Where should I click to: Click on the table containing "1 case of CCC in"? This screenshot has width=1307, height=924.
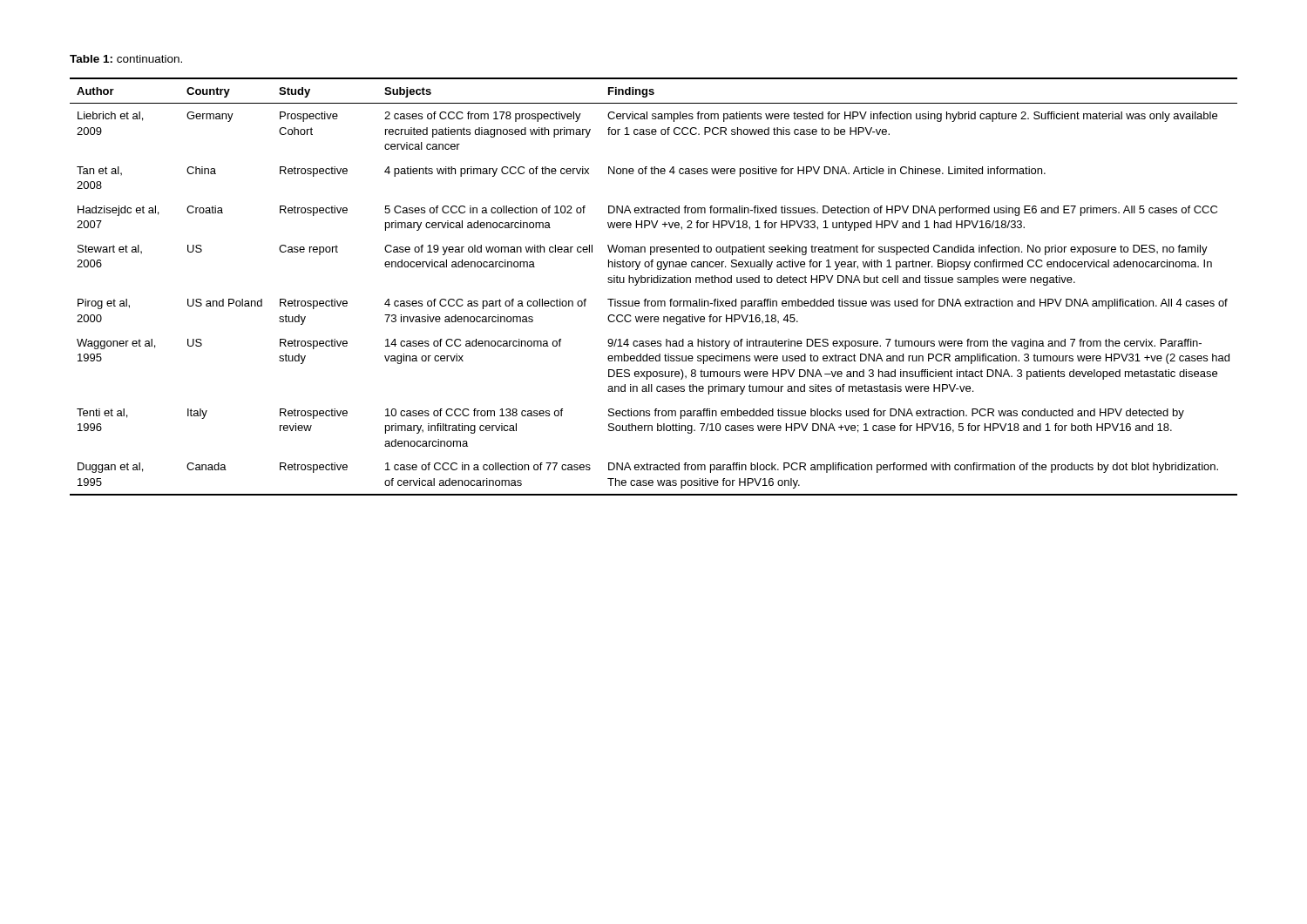coord(654,287)
